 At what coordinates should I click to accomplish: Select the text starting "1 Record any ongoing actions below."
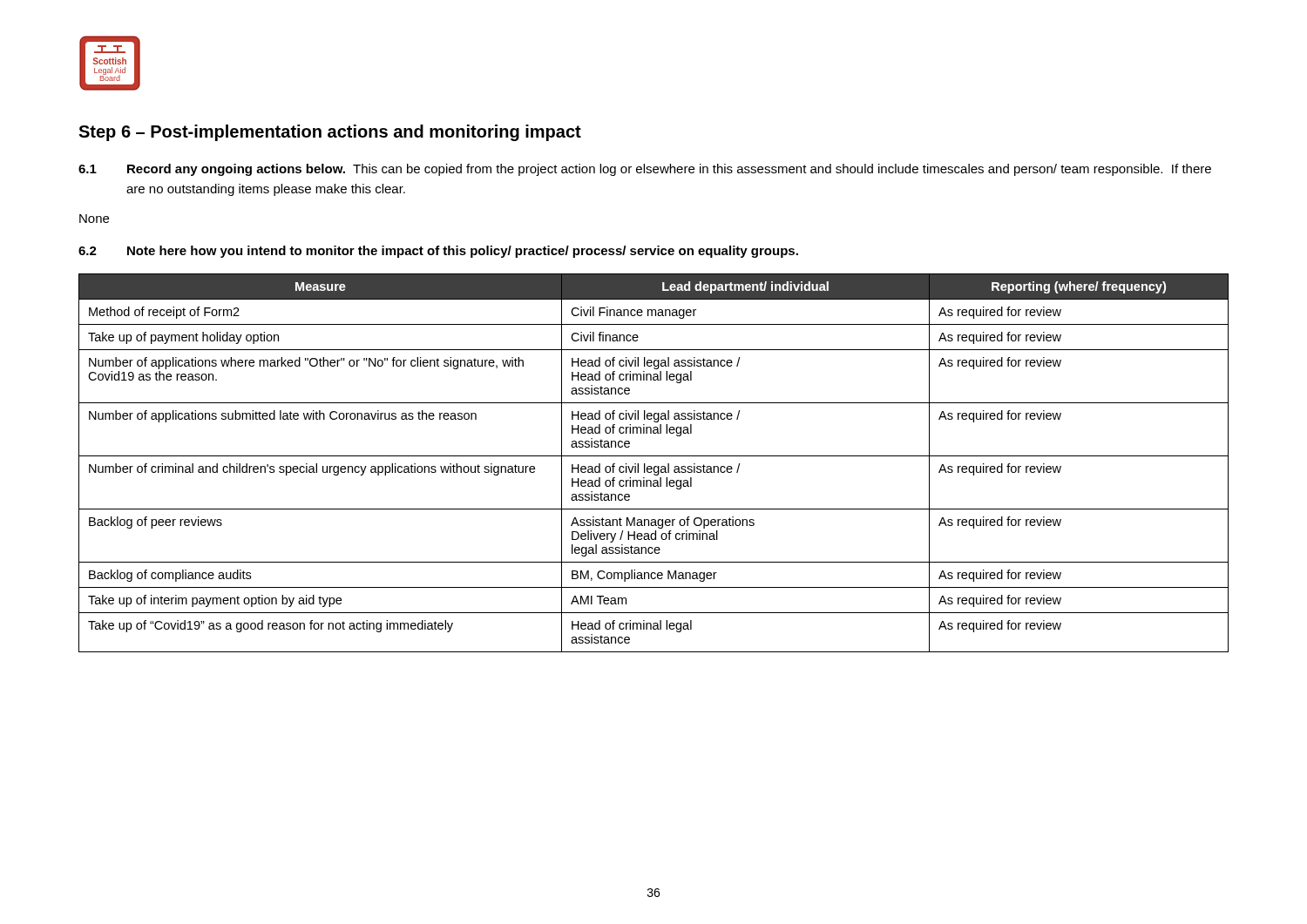pos(654,179)
